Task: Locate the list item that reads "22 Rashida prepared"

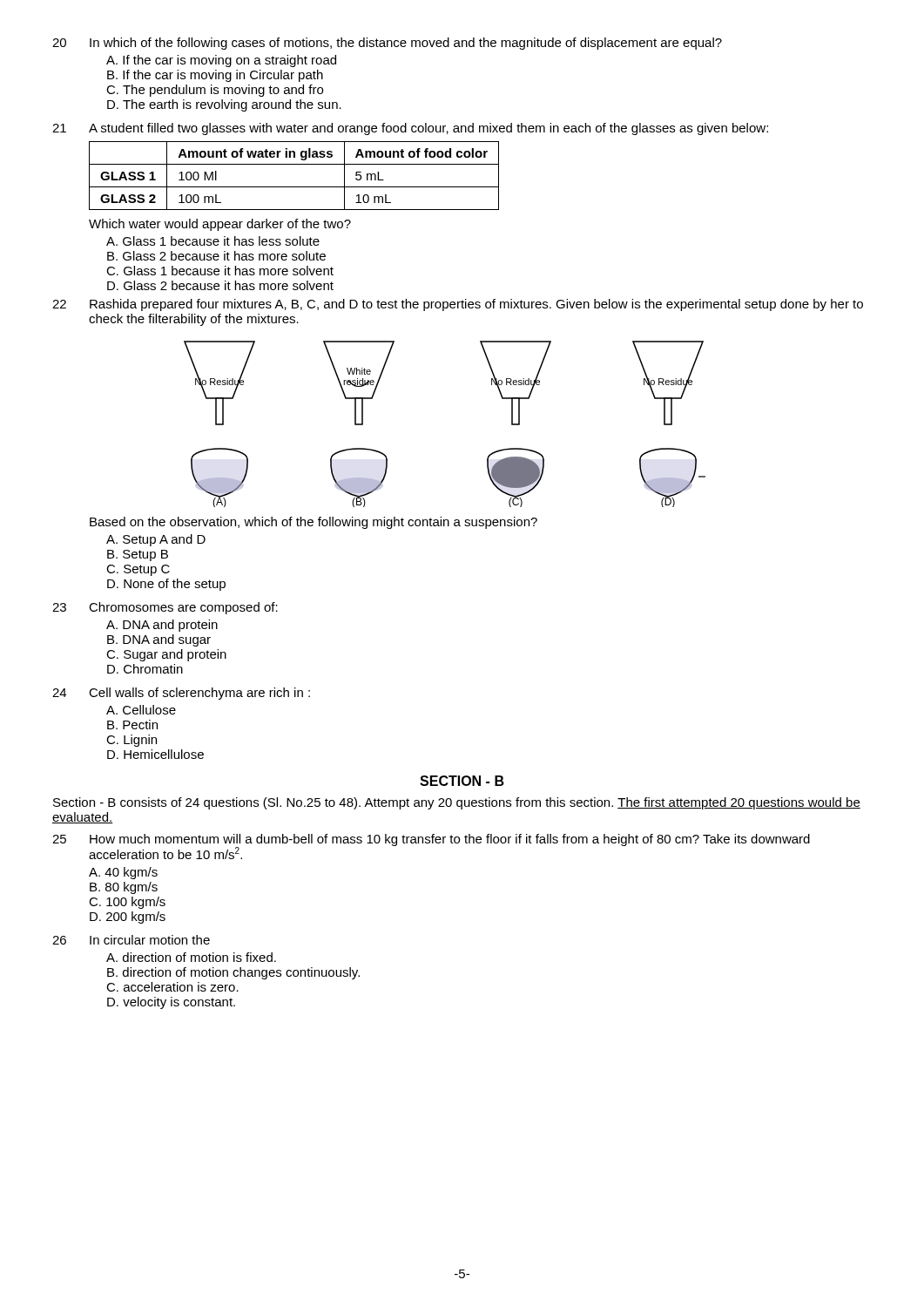Action: point(462,311)
